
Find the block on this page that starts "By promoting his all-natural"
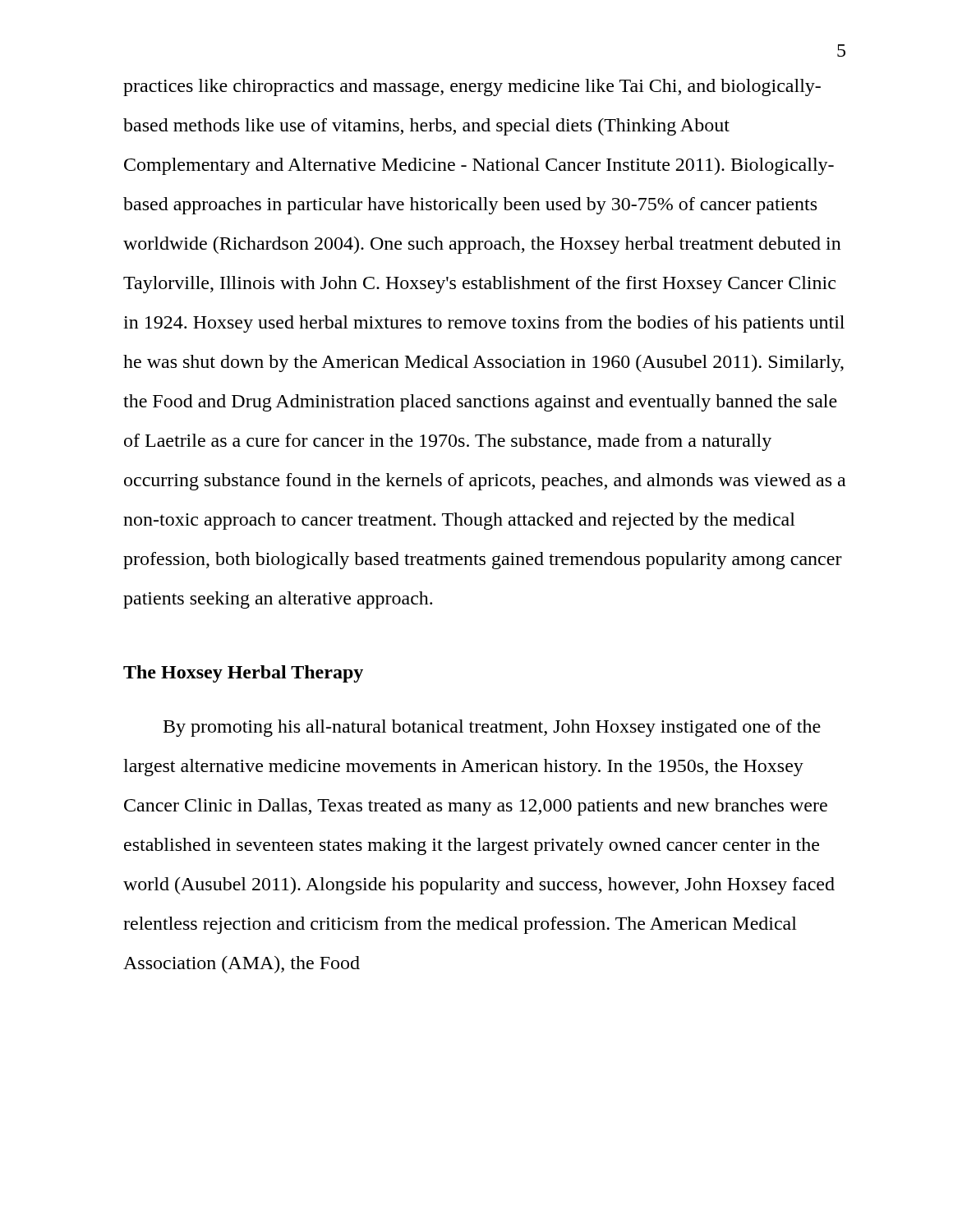point(479,844)
